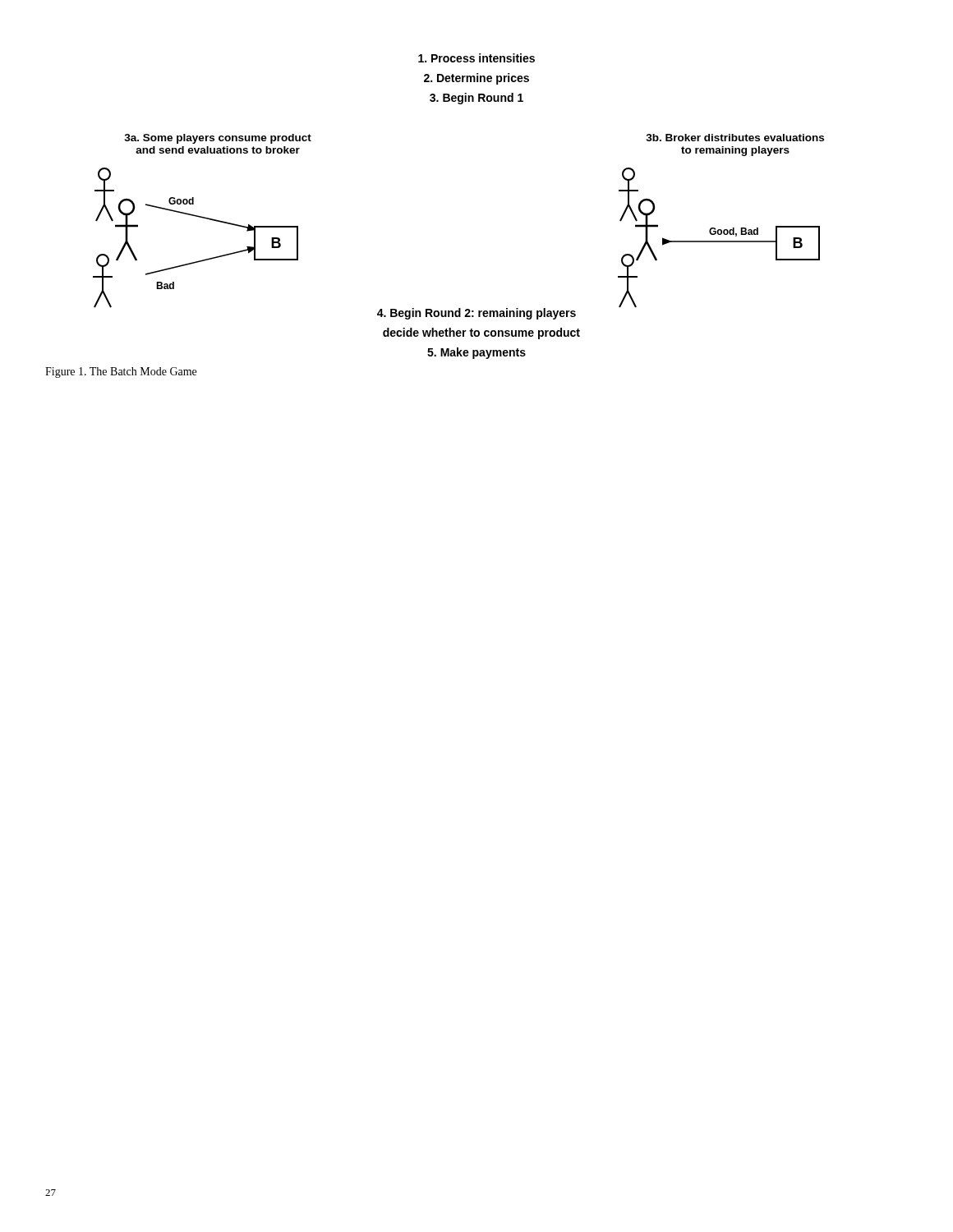
Task: Find the block starting "2. Determine prices"
Action: 476,78
